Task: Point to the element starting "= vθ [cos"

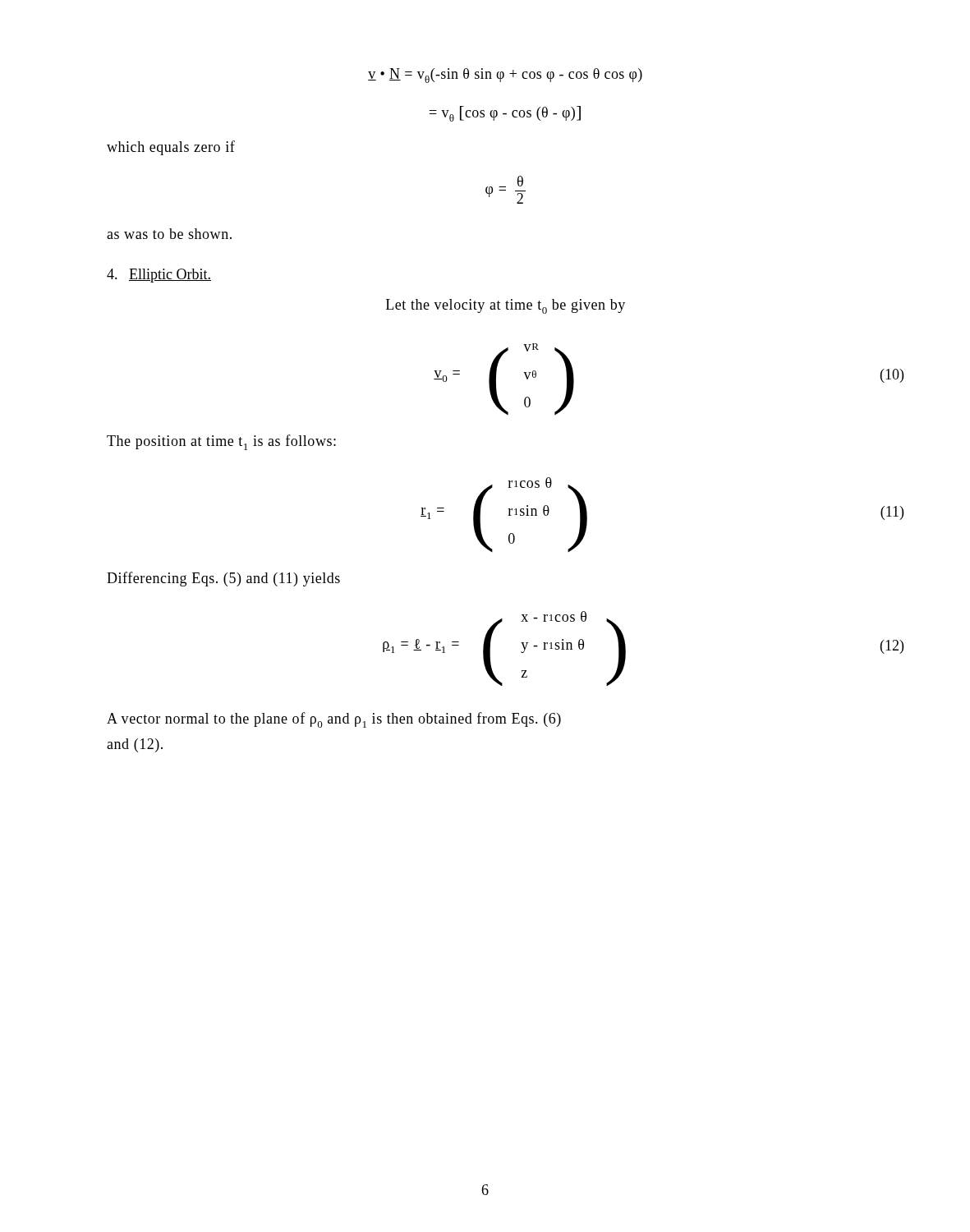Action: click(x=506, y=112)
